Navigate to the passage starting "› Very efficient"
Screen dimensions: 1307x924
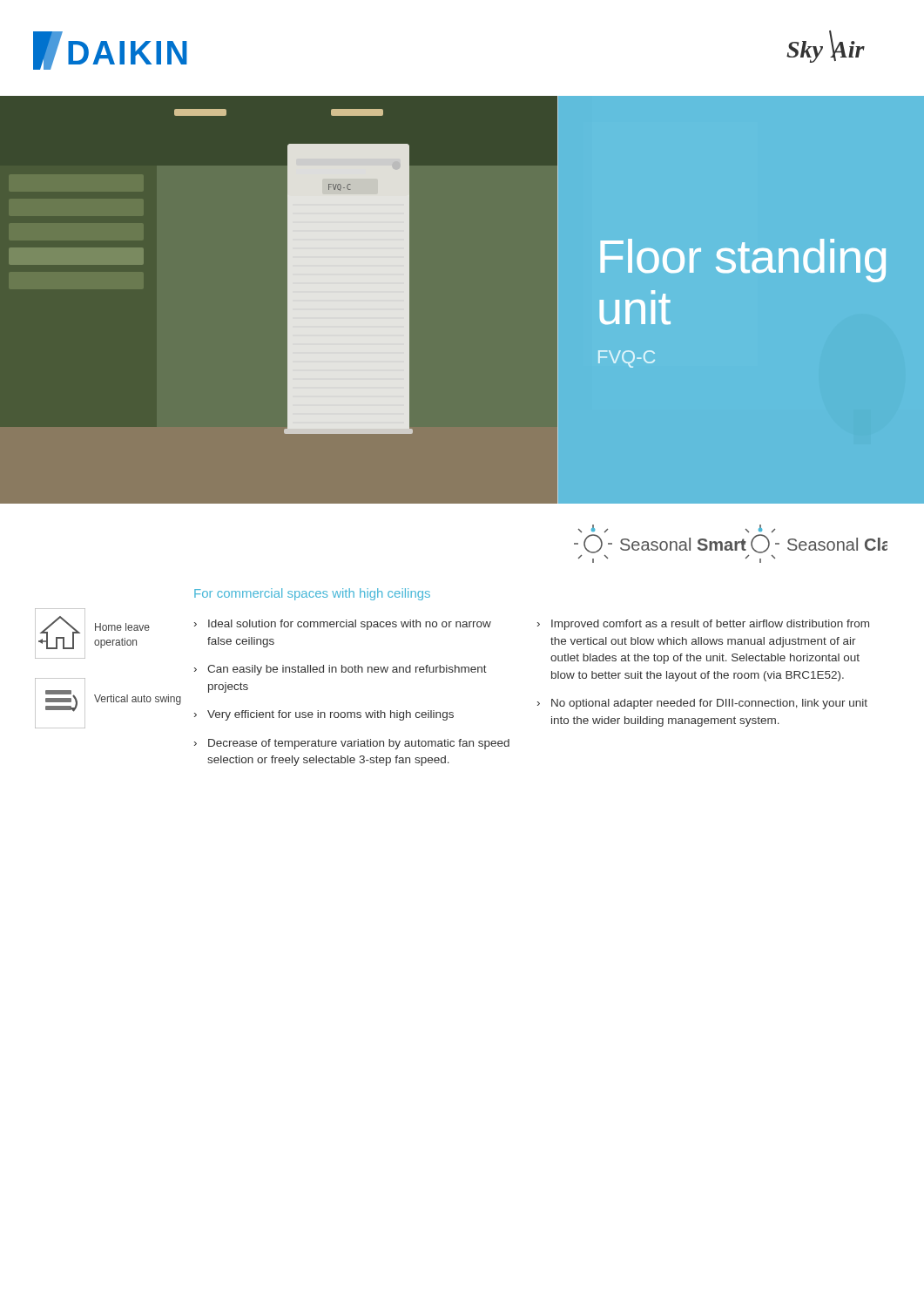click(x=324, y=715)
